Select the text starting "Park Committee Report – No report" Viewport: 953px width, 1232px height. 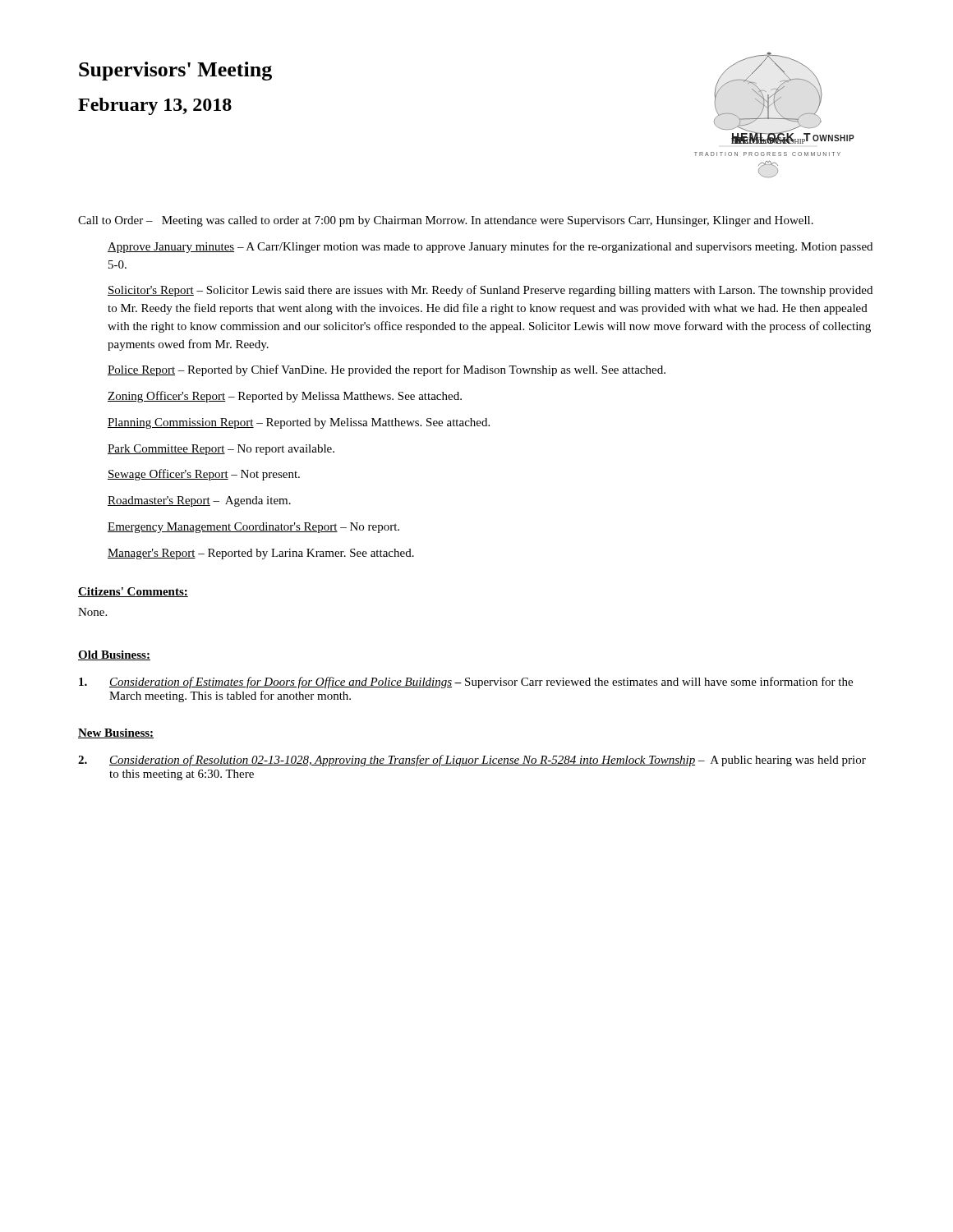coord(221,448)
